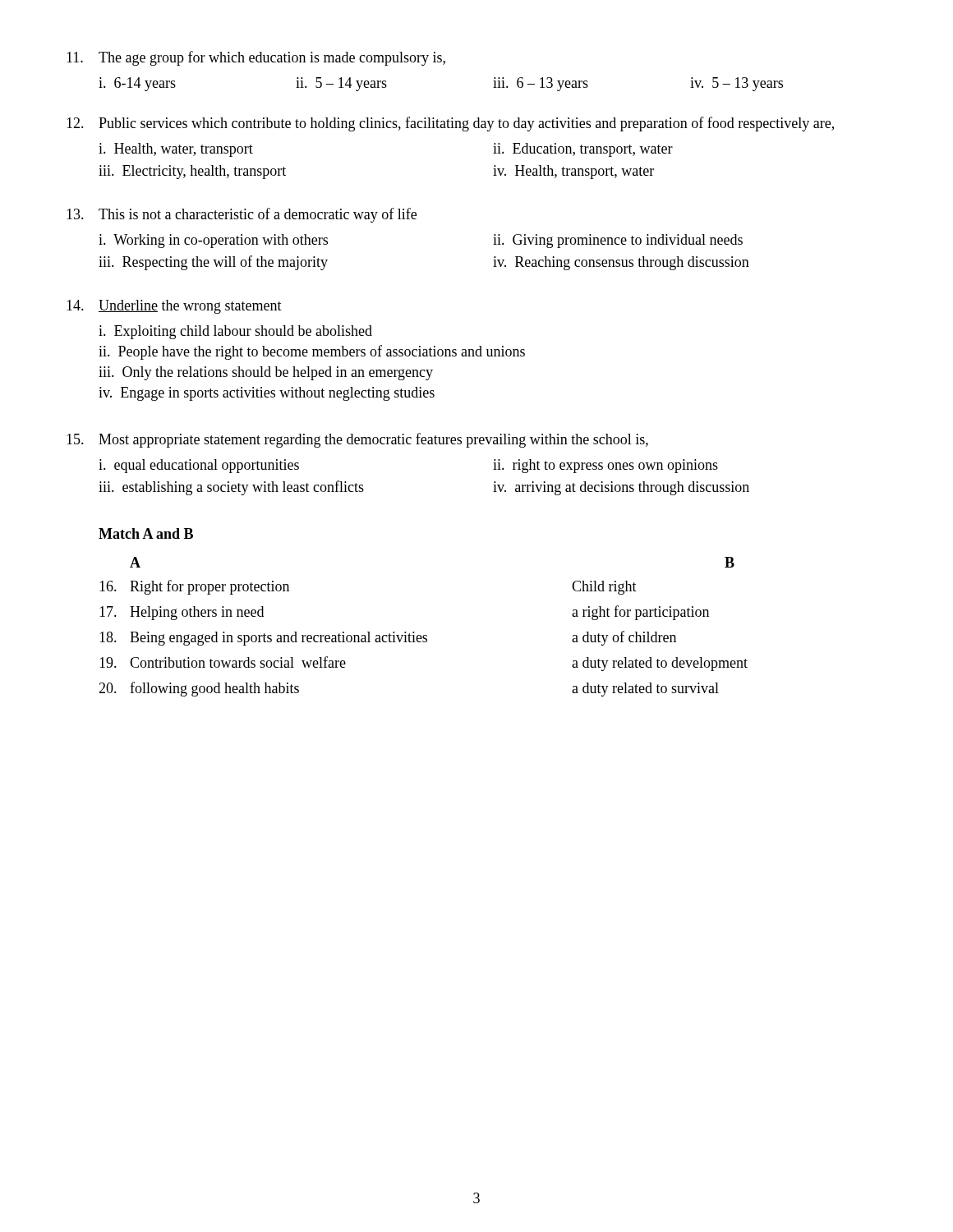The height and width of the screenshot is (1232, 953).
Task: Locate the table with the text "A 16.Right for proper"
Action: tap(493, 630)
